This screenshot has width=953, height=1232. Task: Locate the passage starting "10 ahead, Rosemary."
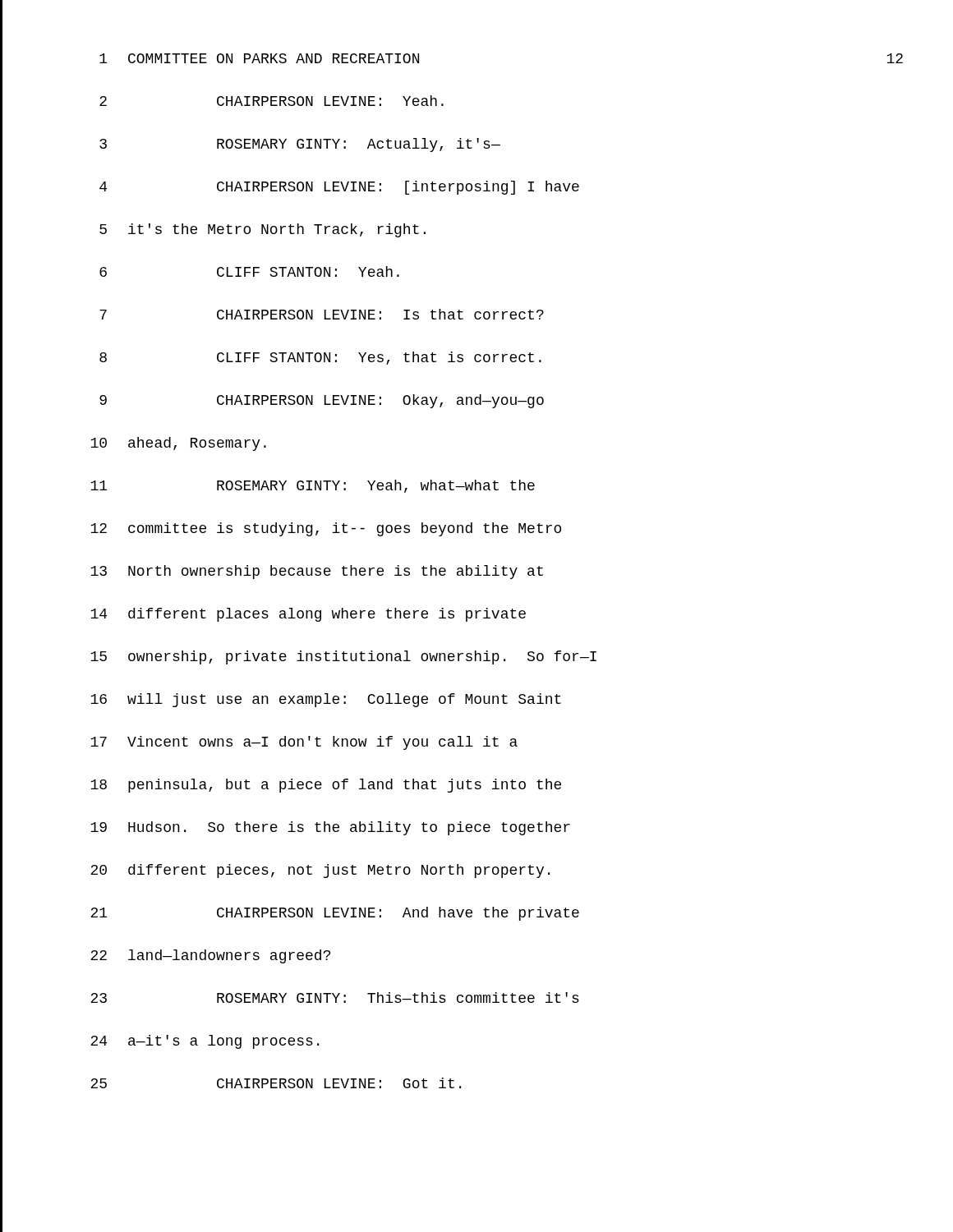point(178,444)
